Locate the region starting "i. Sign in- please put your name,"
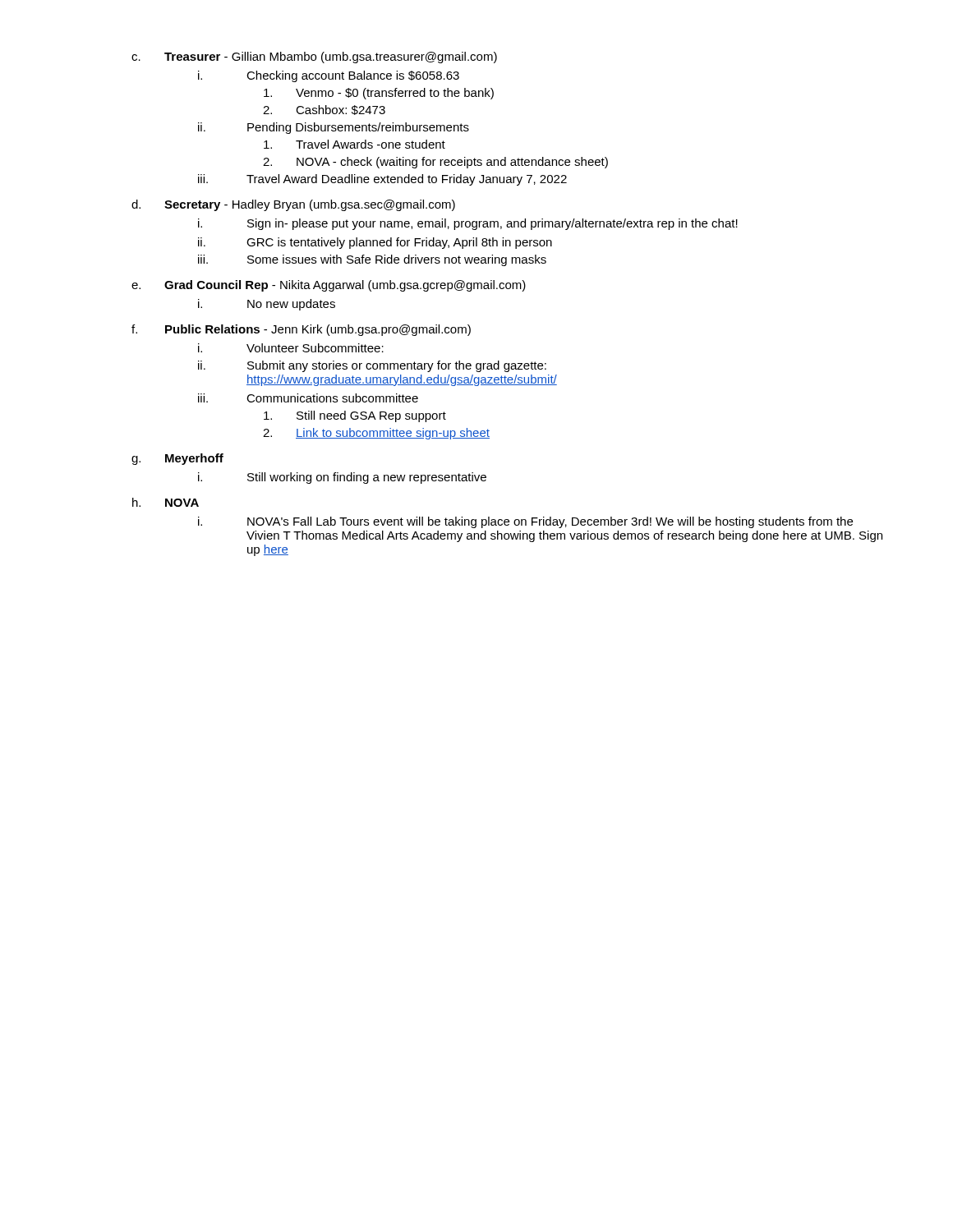This screenshot has width=953, height=1232. point(468,223)
